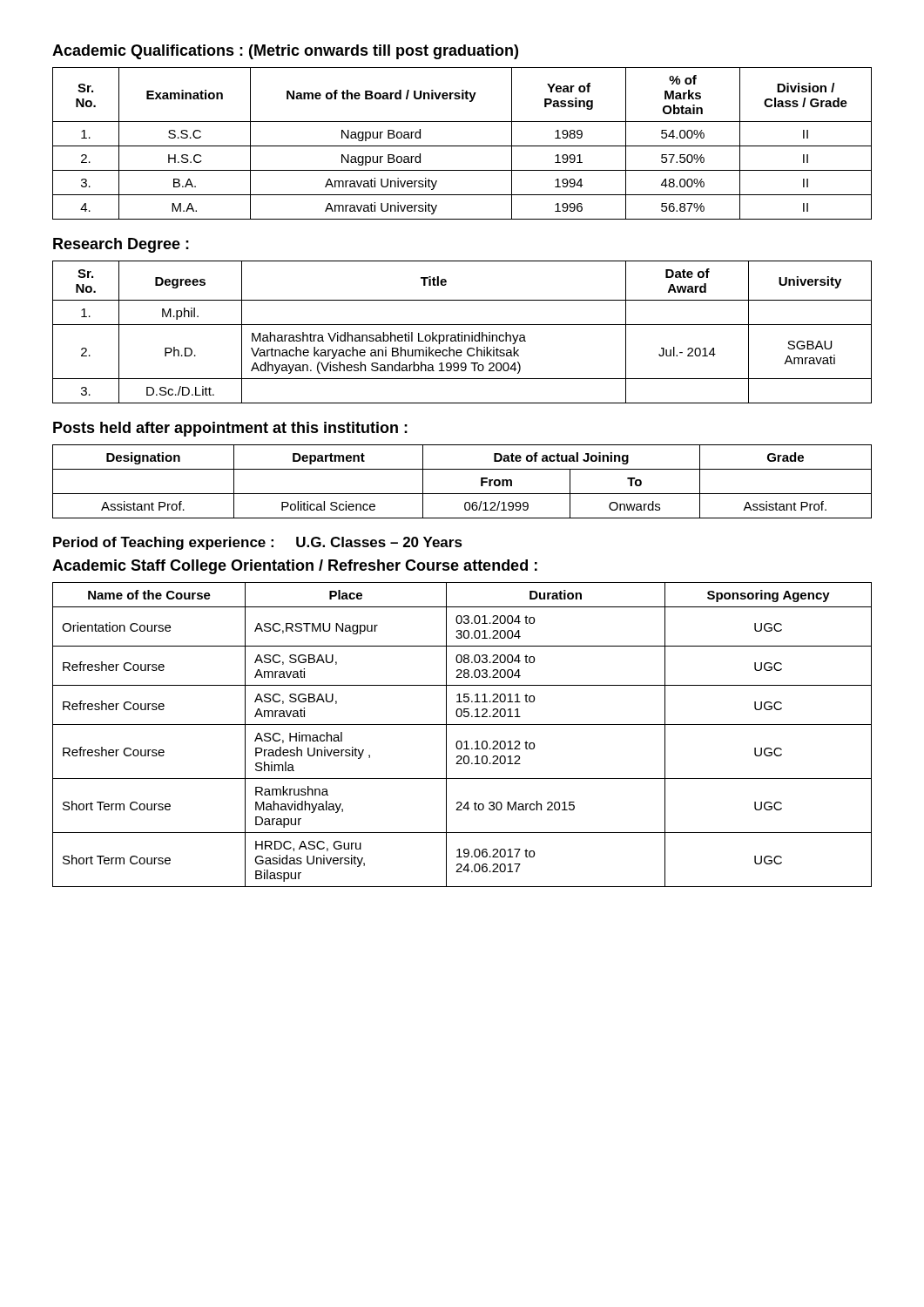924x1307 pixels.
Task: Navigate to the passage starting "Period of Teaching experience :"
Action: click(x=257, y=542)
